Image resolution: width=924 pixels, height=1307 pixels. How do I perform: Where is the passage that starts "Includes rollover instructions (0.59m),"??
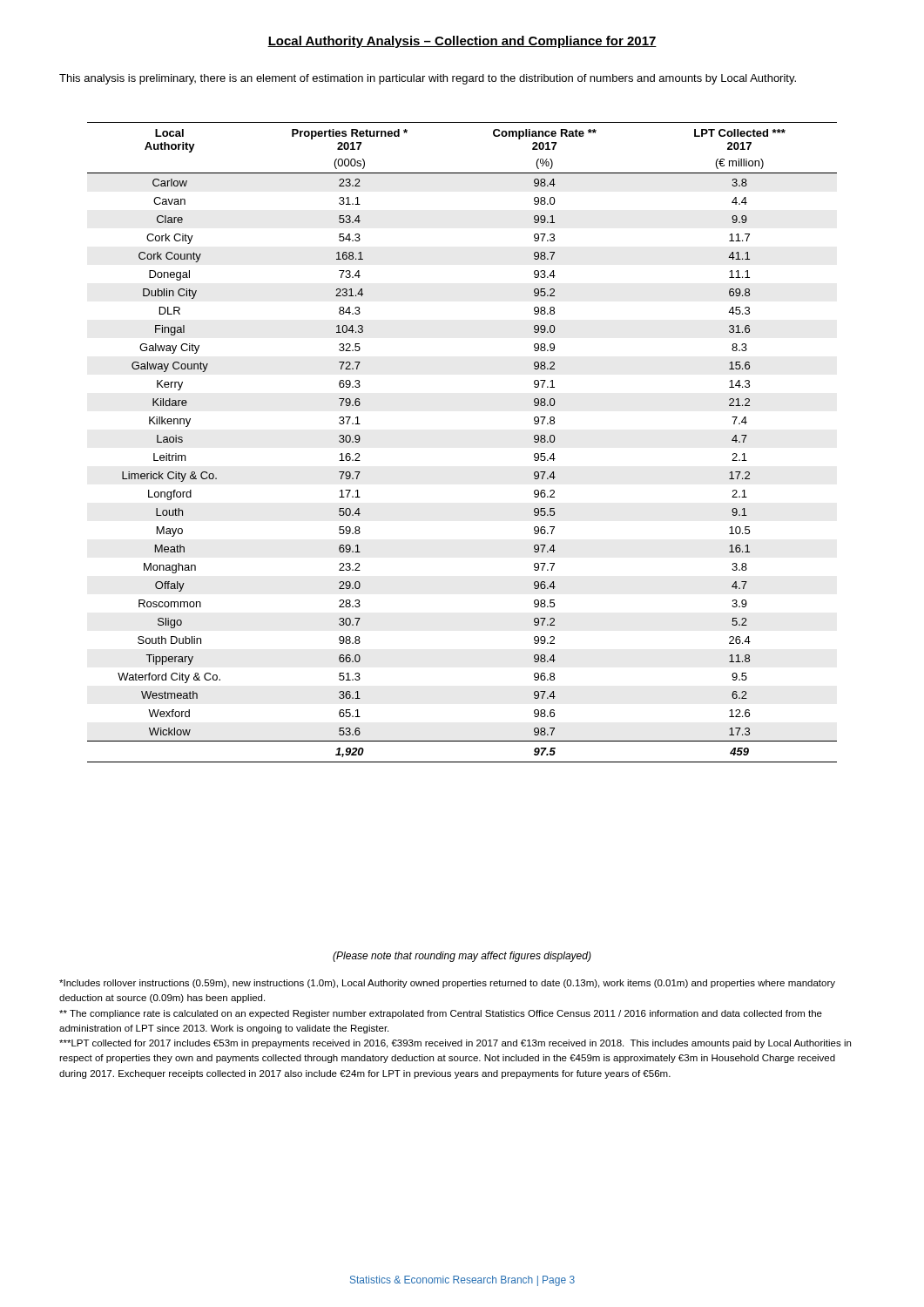coord(462,1029)
